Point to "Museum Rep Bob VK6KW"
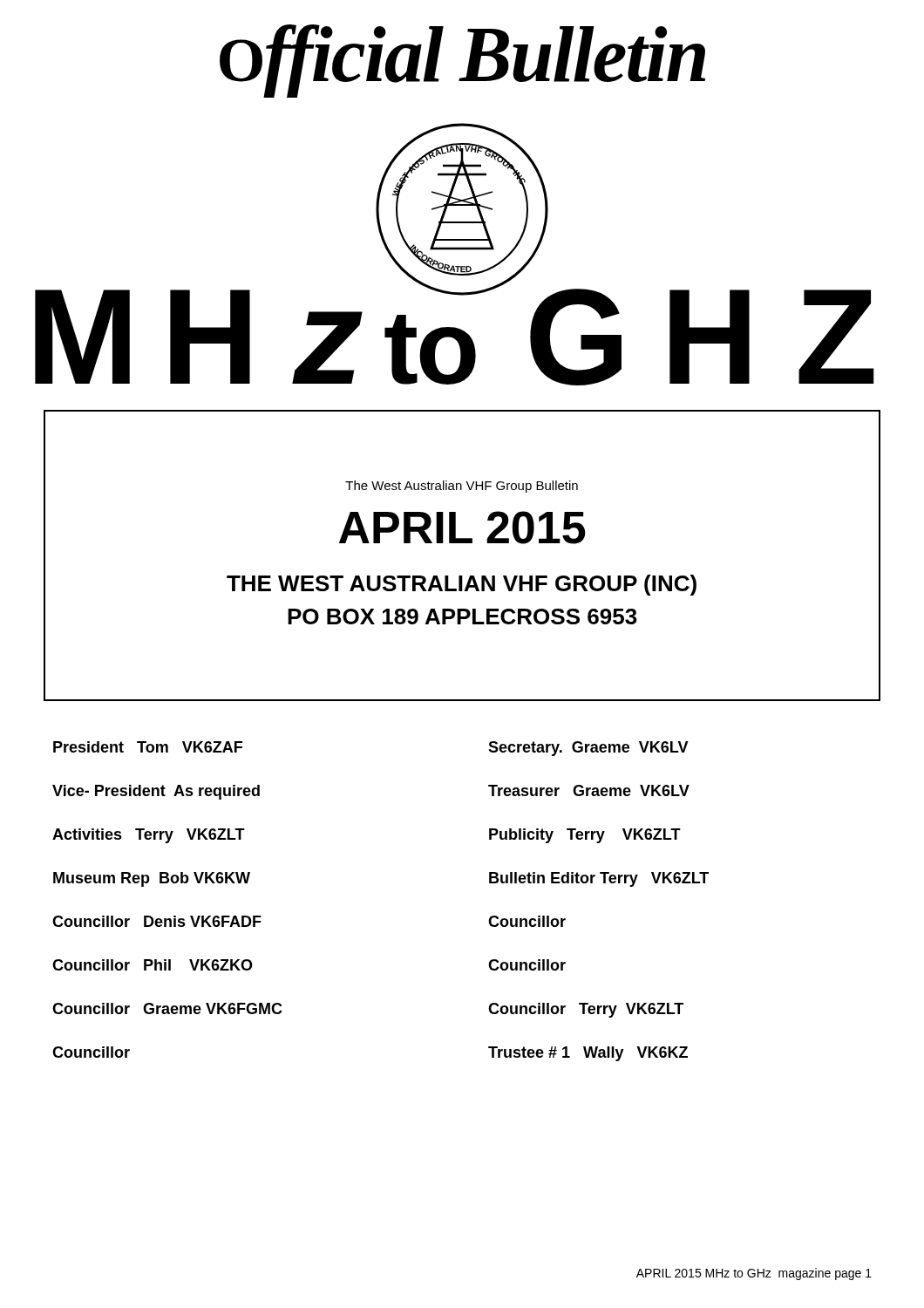 point(151,878)
